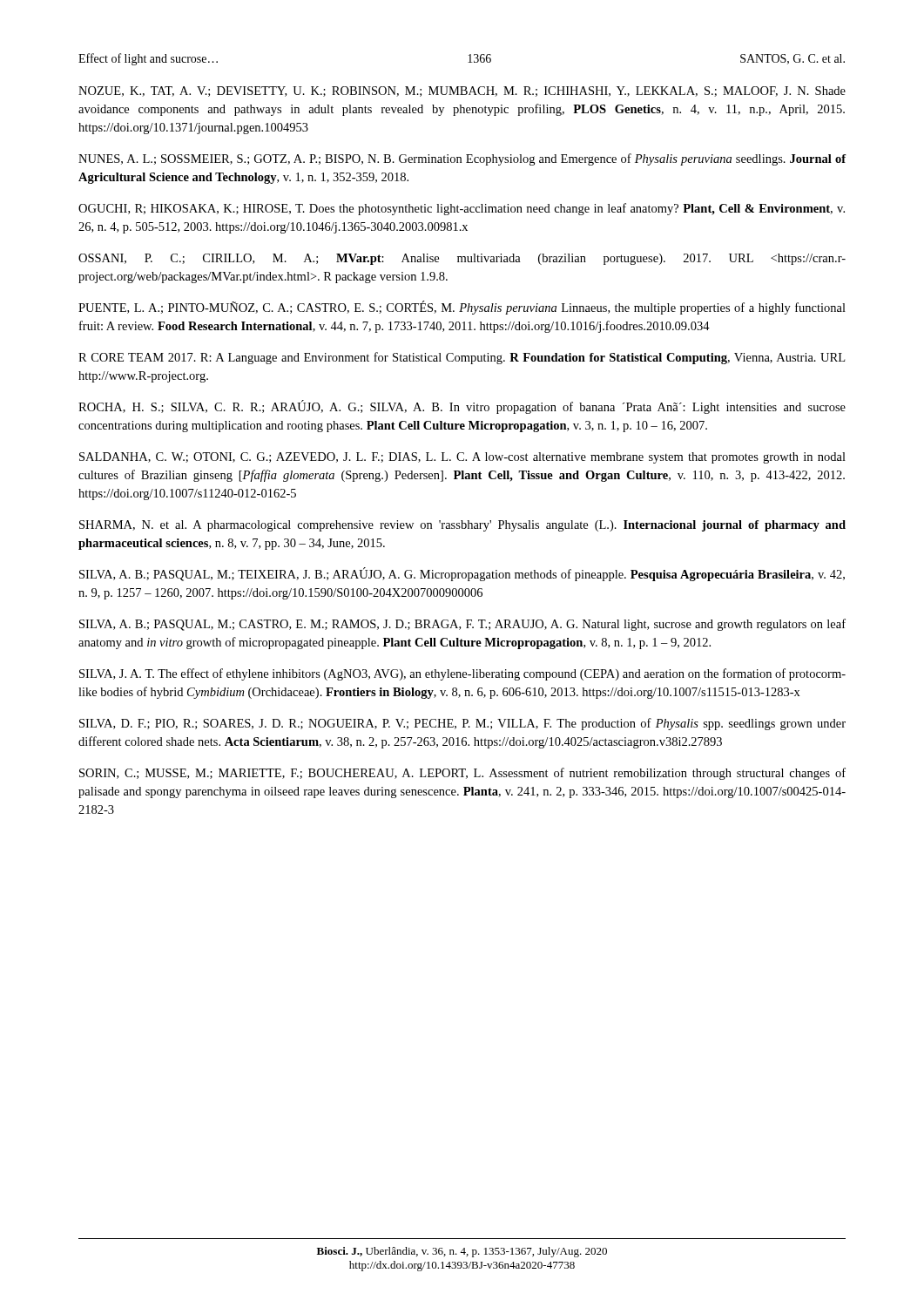Locate the block of text that opens with "SILVA, J. A. T. The effect of ethylene"

coord(462,683)
